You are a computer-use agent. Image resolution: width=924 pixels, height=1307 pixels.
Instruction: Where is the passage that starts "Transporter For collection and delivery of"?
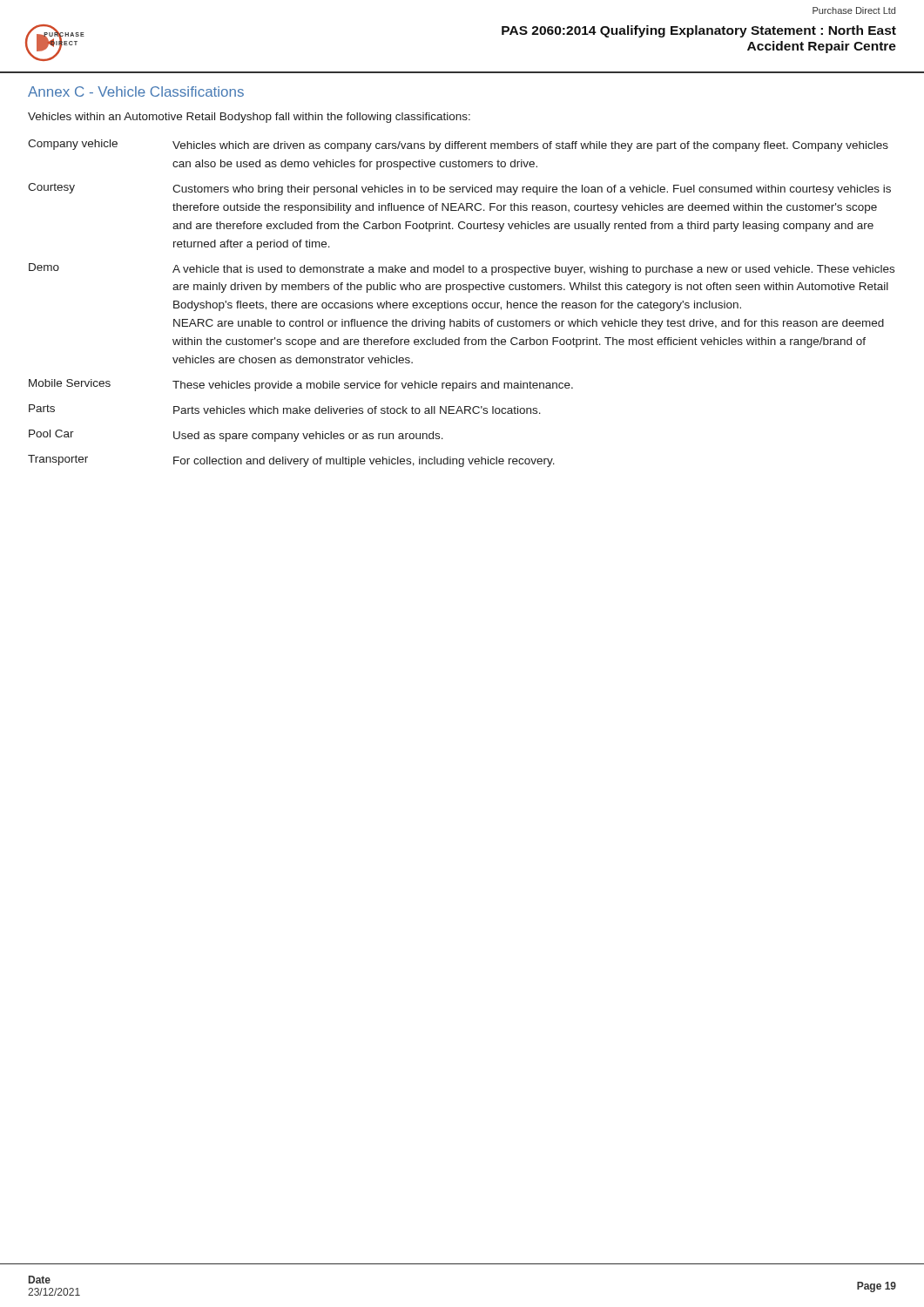click(x=462, y=461)
